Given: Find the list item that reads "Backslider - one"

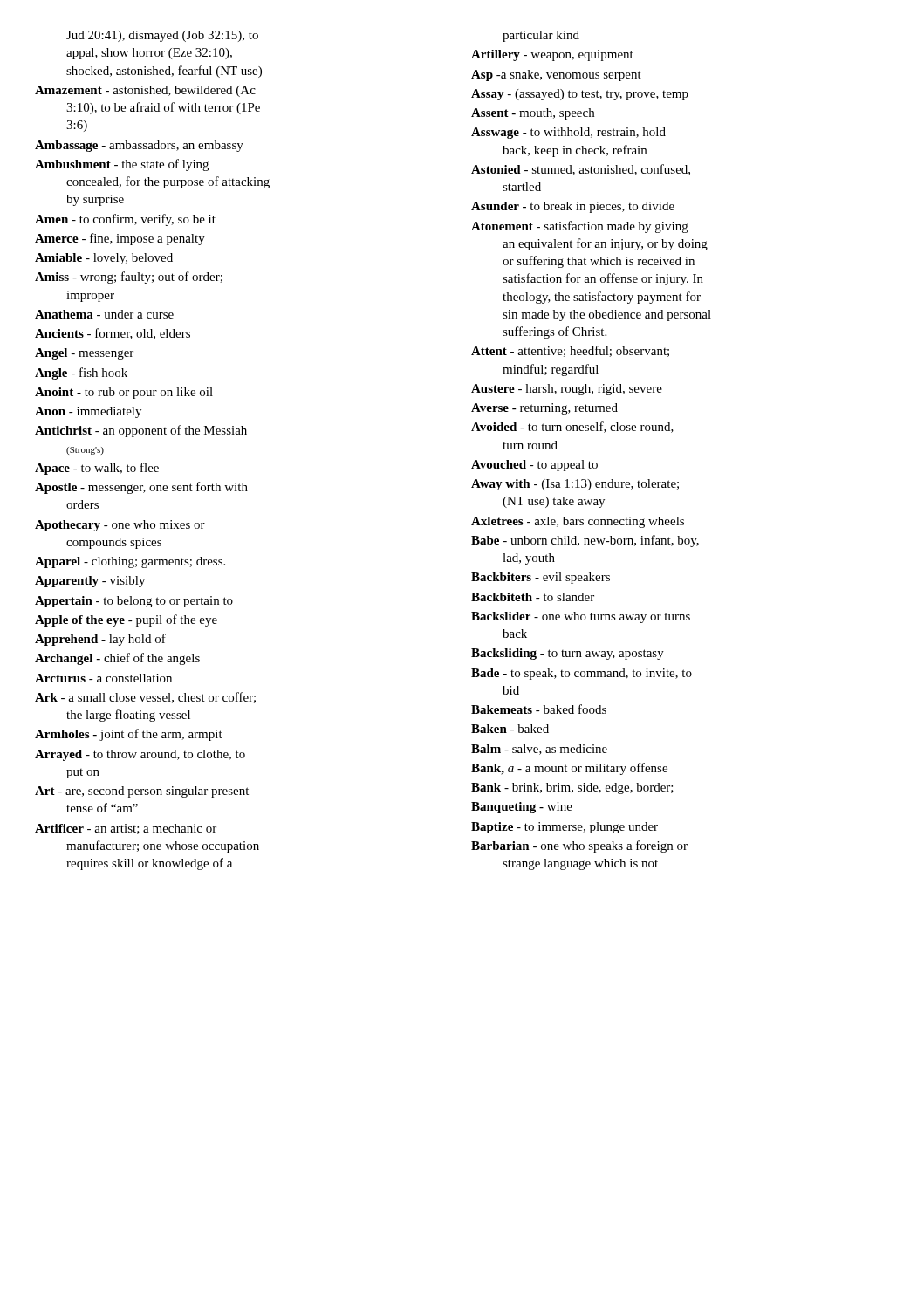Looking at the screenshot, I should tap(680, 626).
